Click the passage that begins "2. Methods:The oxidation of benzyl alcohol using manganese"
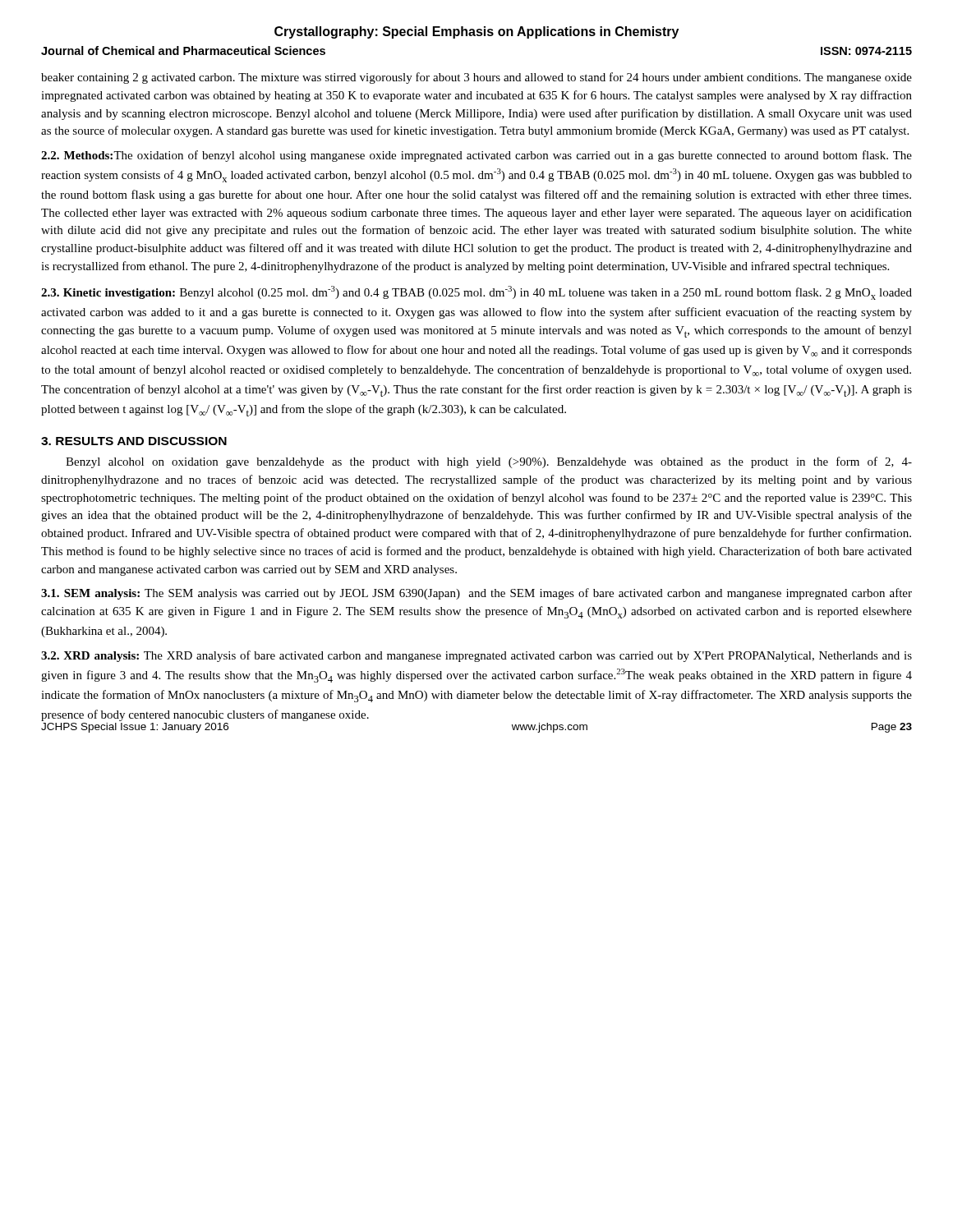Viewport: 953px width, 1232px height. pyautogui.click(x=476, y=211)
